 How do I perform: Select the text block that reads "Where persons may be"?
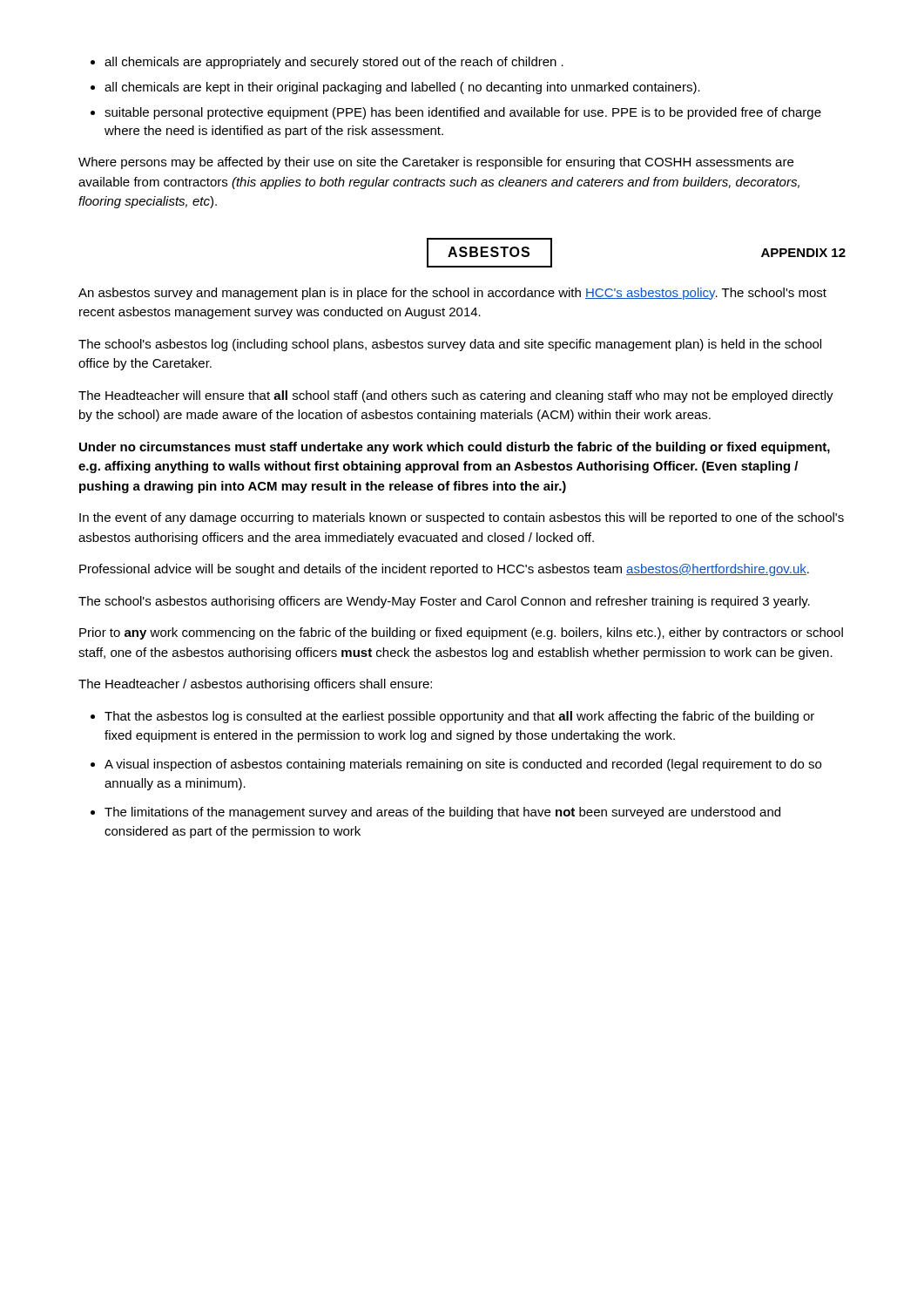pos(462,182)
